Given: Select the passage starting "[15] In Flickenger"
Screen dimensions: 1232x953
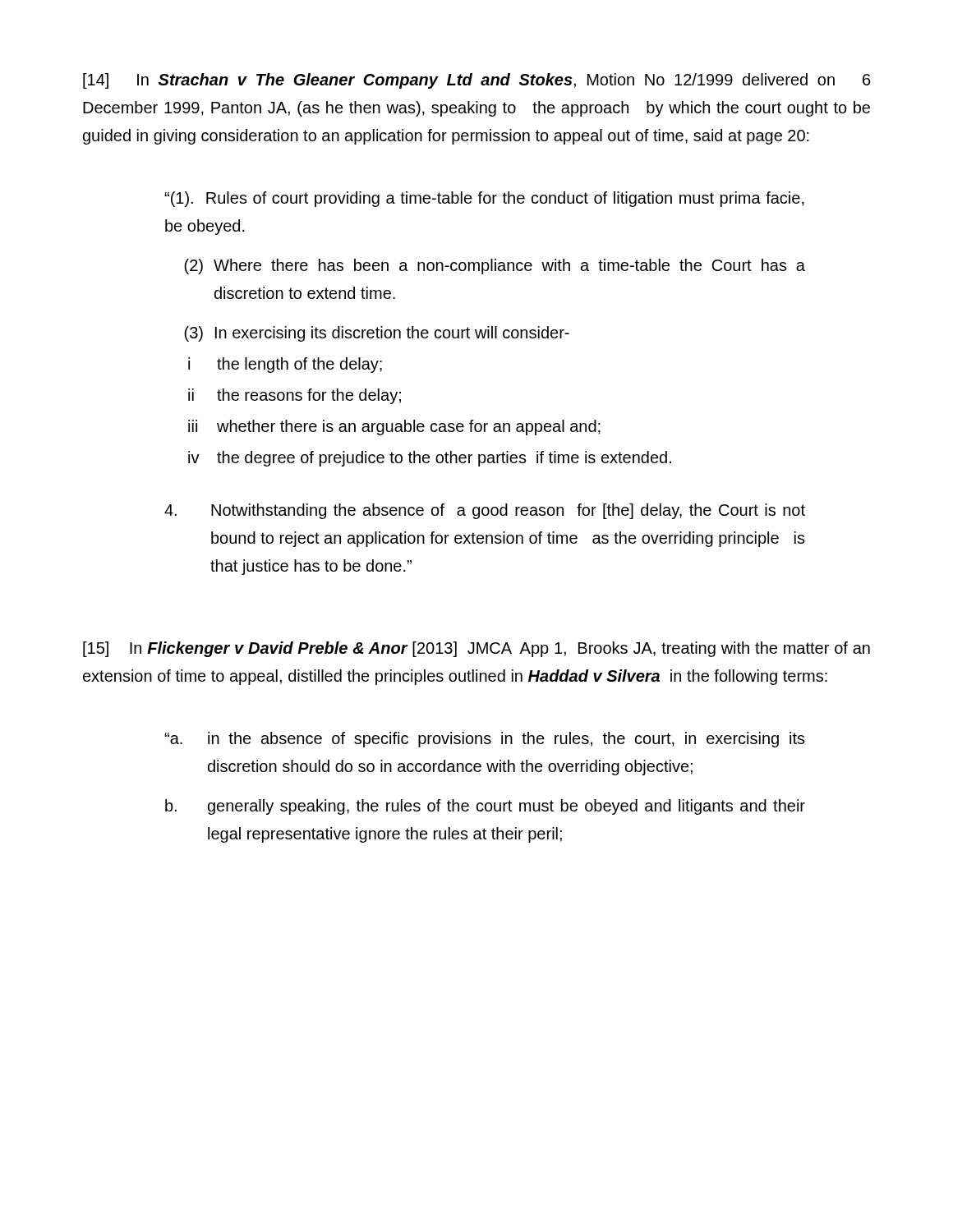Looking at the screenshot, I should click(x=476, y=662).
